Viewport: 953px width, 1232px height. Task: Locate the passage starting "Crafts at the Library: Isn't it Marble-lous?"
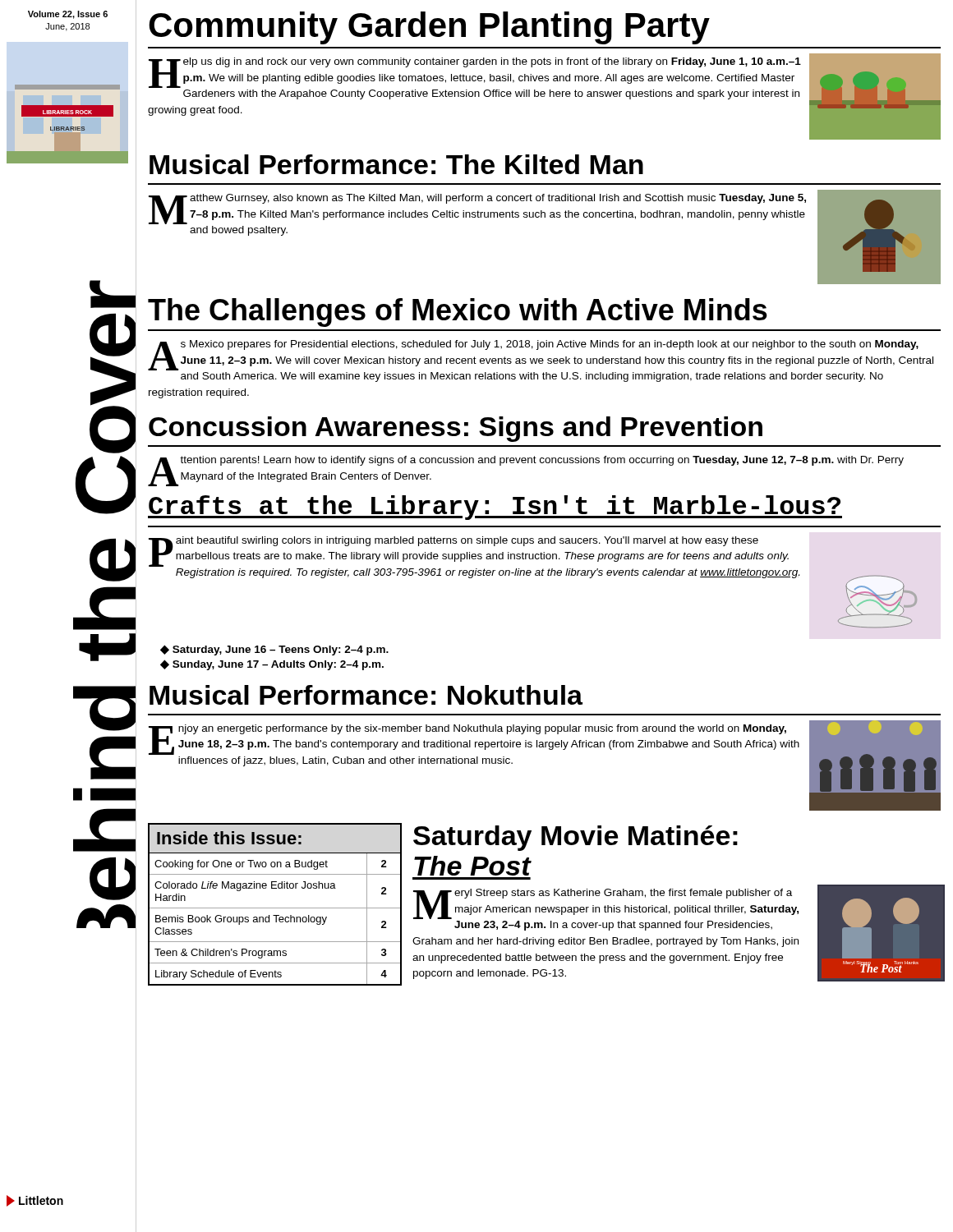coord(544,510)
